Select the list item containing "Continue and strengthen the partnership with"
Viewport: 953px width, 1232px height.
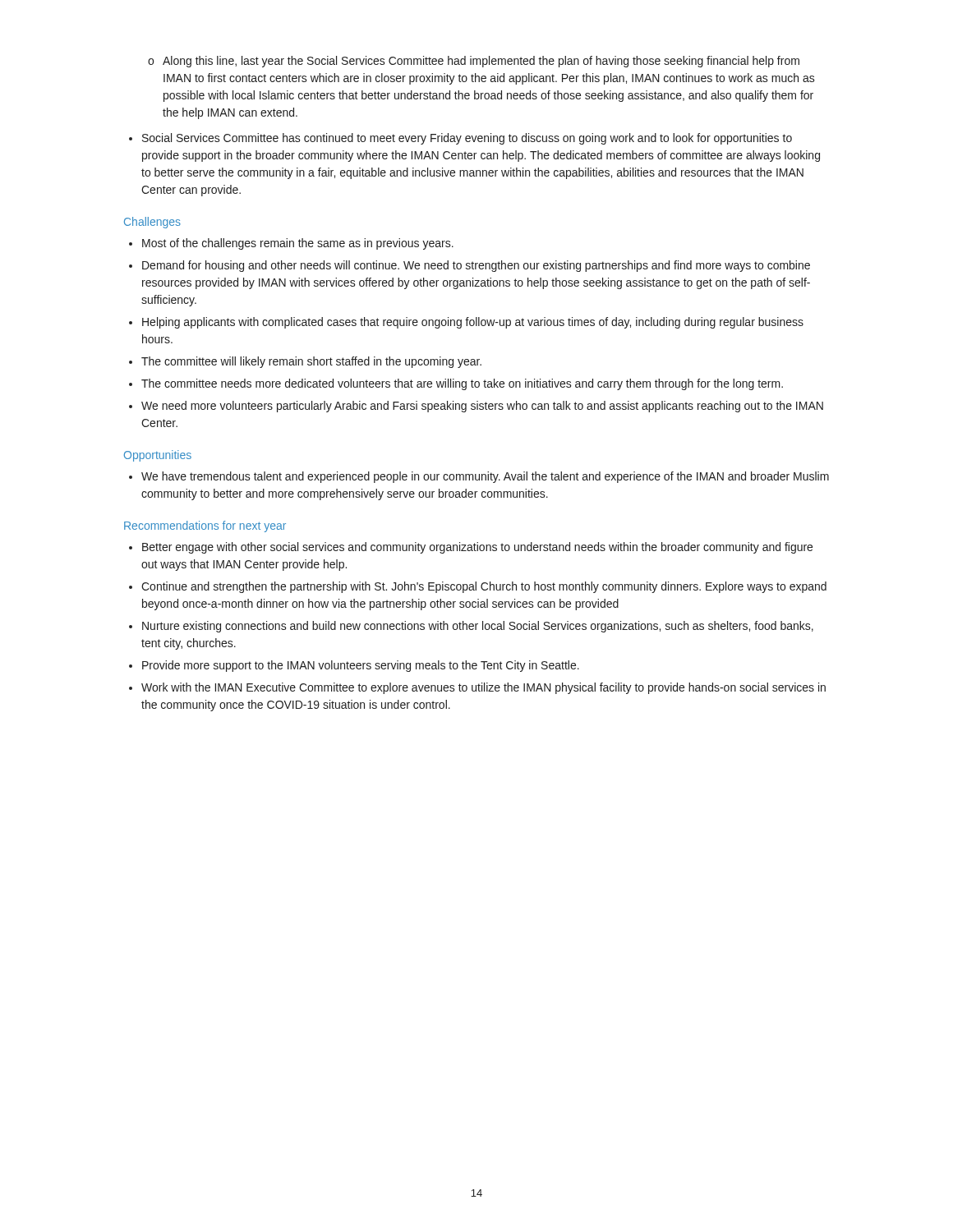click(x=476, y=595)
